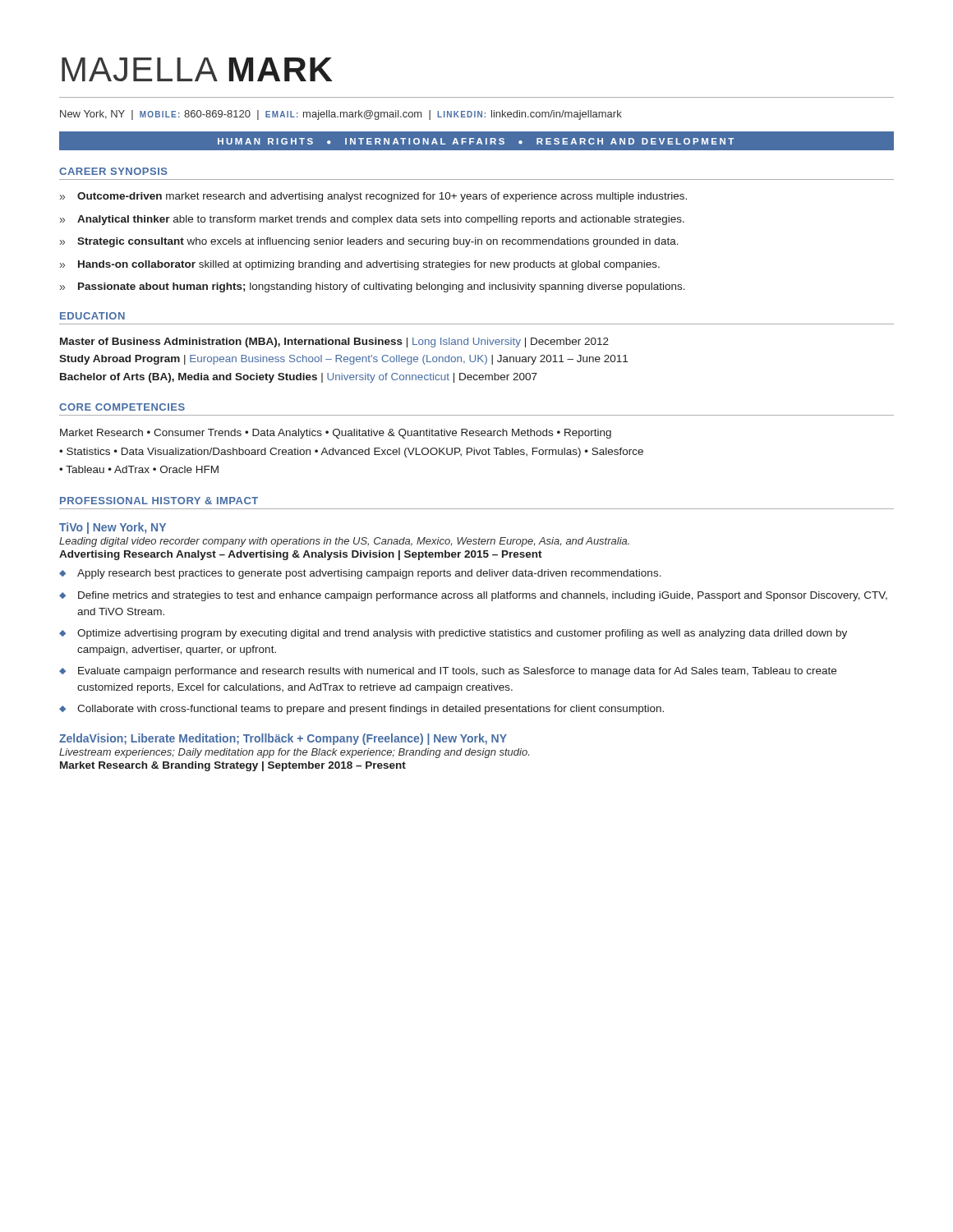Screen dimensions: 1232x953
Task: Click on the text starting "Market Research •"
Action: (351, 451)
